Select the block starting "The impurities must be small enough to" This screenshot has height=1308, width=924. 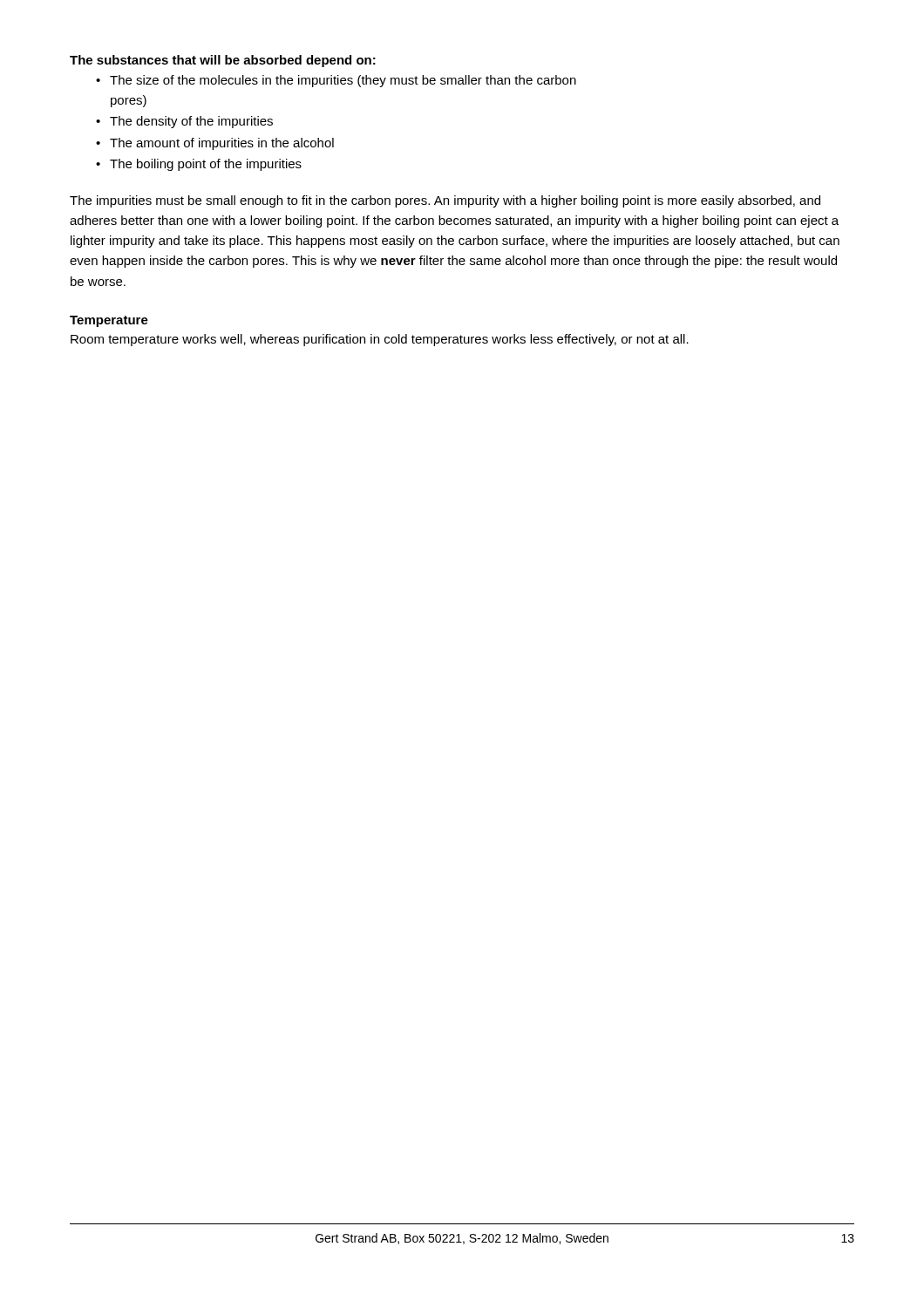455,240
